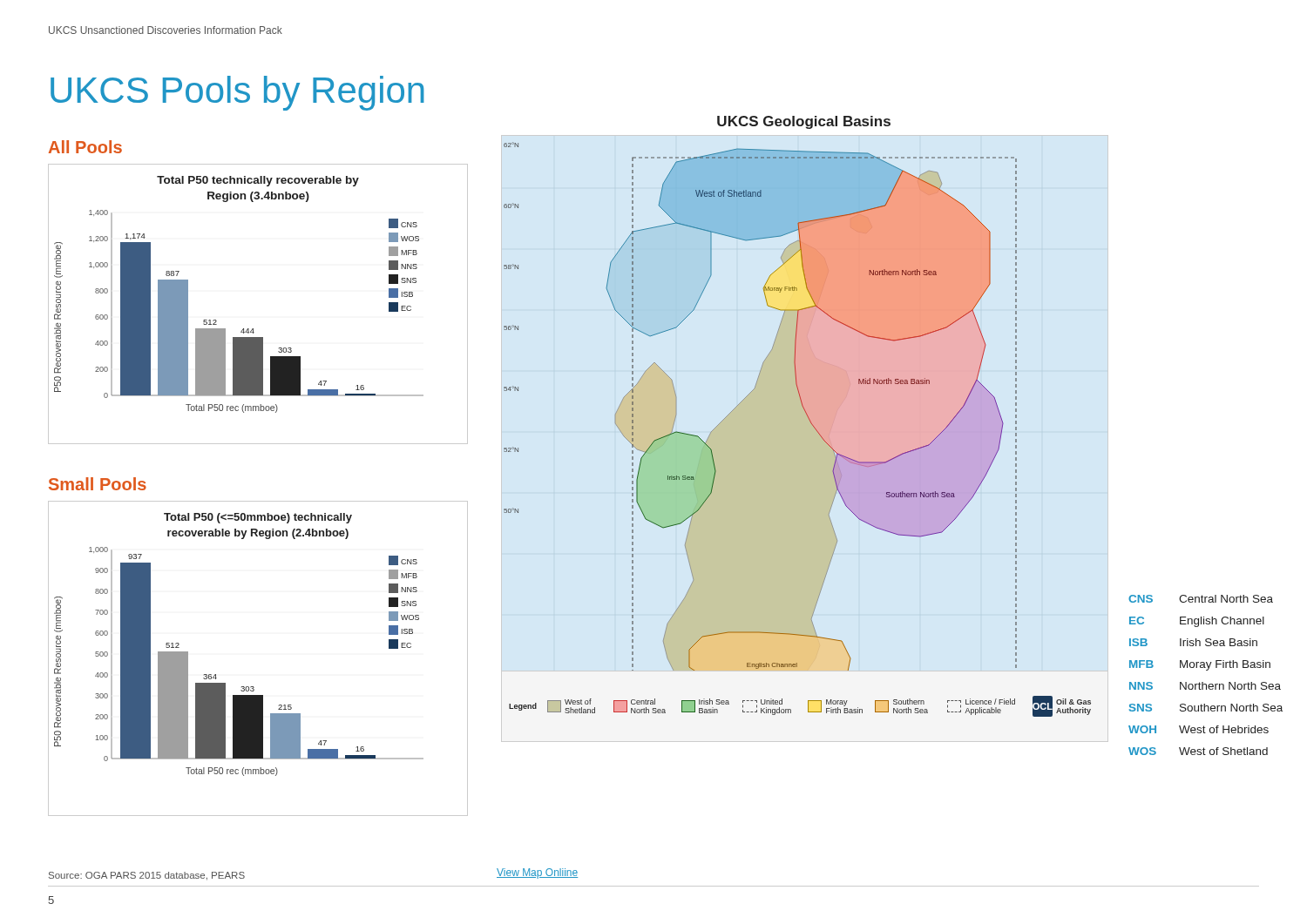Point to the block starting "WOS West of Shetland"
Viewport: 1307px width, 924px height.
(x=1198, y=751)
